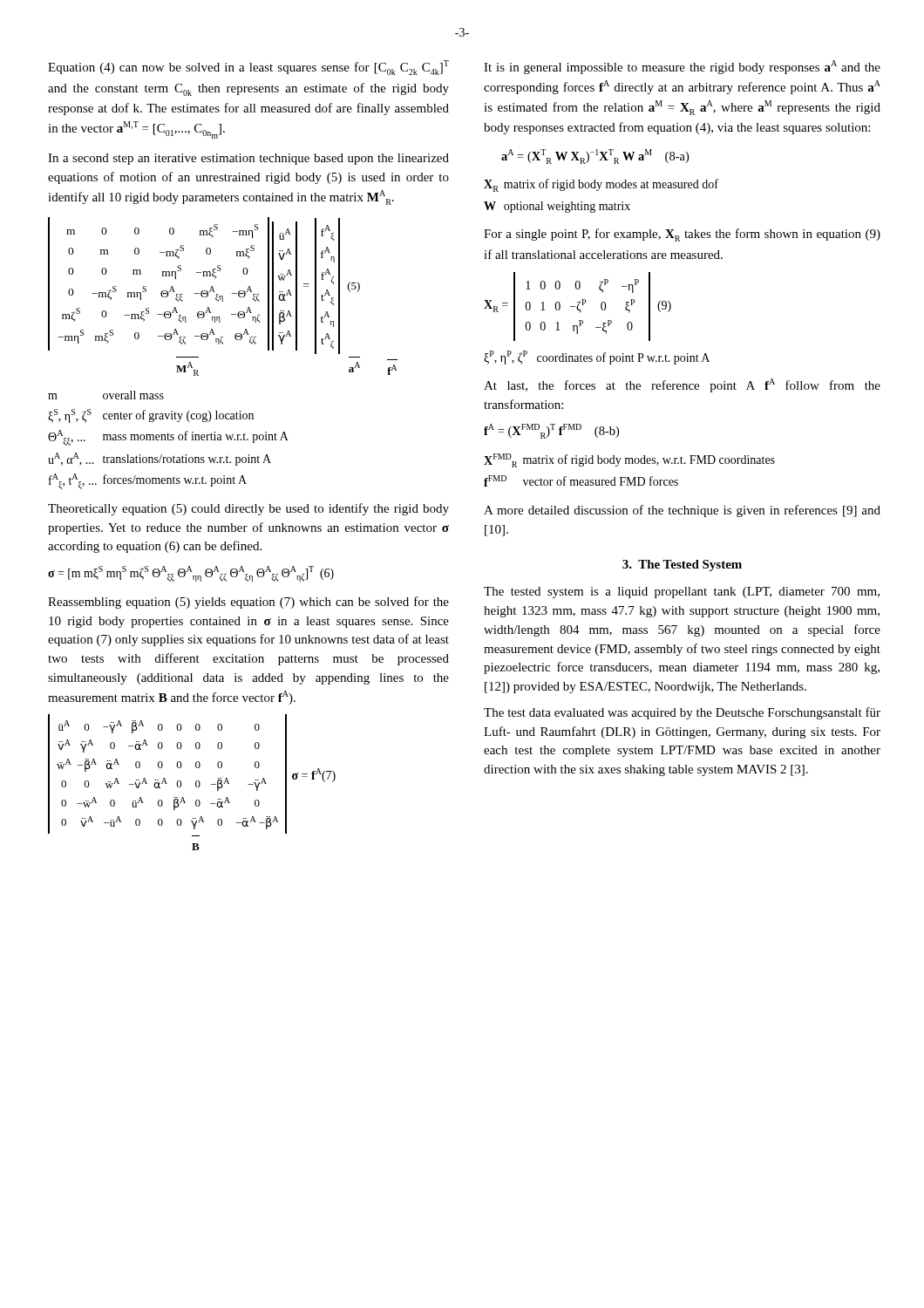This screenshot has width=924, height=1308.
Task: Locate the text starting "For a single point P, for"
Action: point(682,245)
